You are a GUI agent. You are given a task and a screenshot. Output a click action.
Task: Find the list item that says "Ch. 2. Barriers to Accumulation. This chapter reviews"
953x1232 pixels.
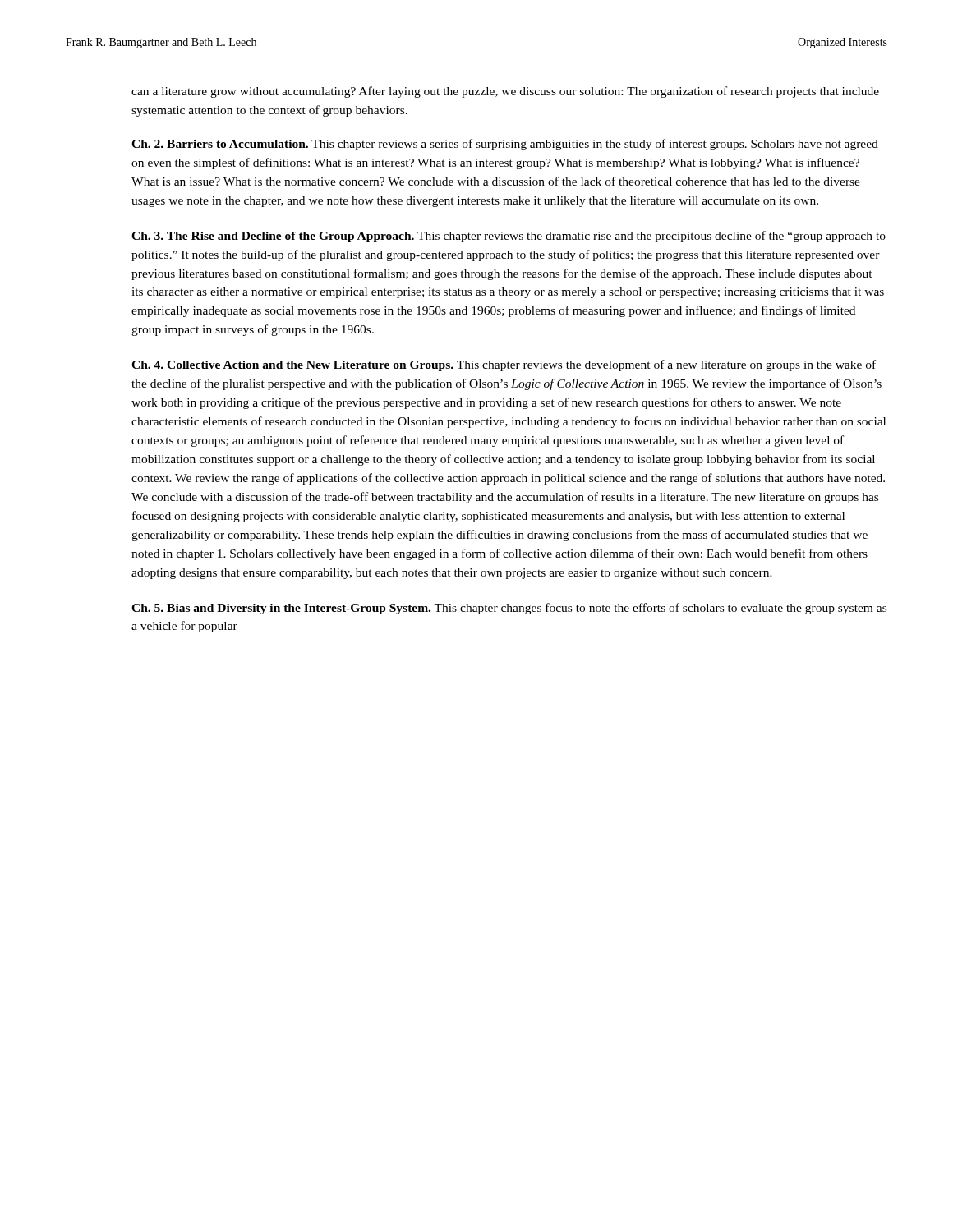[x=476, y=172]
